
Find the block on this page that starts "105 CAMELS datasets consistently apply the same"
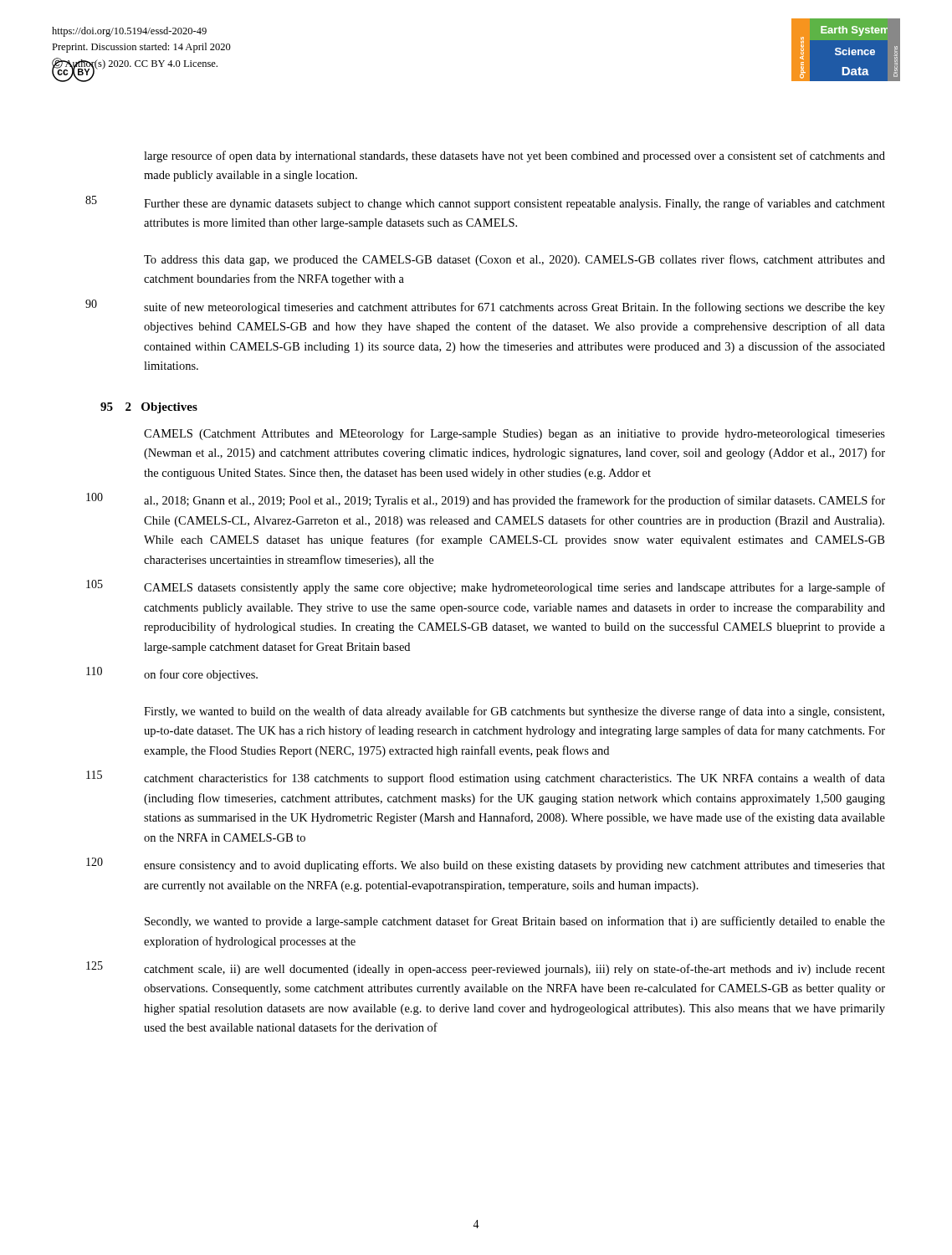(493, 618)
